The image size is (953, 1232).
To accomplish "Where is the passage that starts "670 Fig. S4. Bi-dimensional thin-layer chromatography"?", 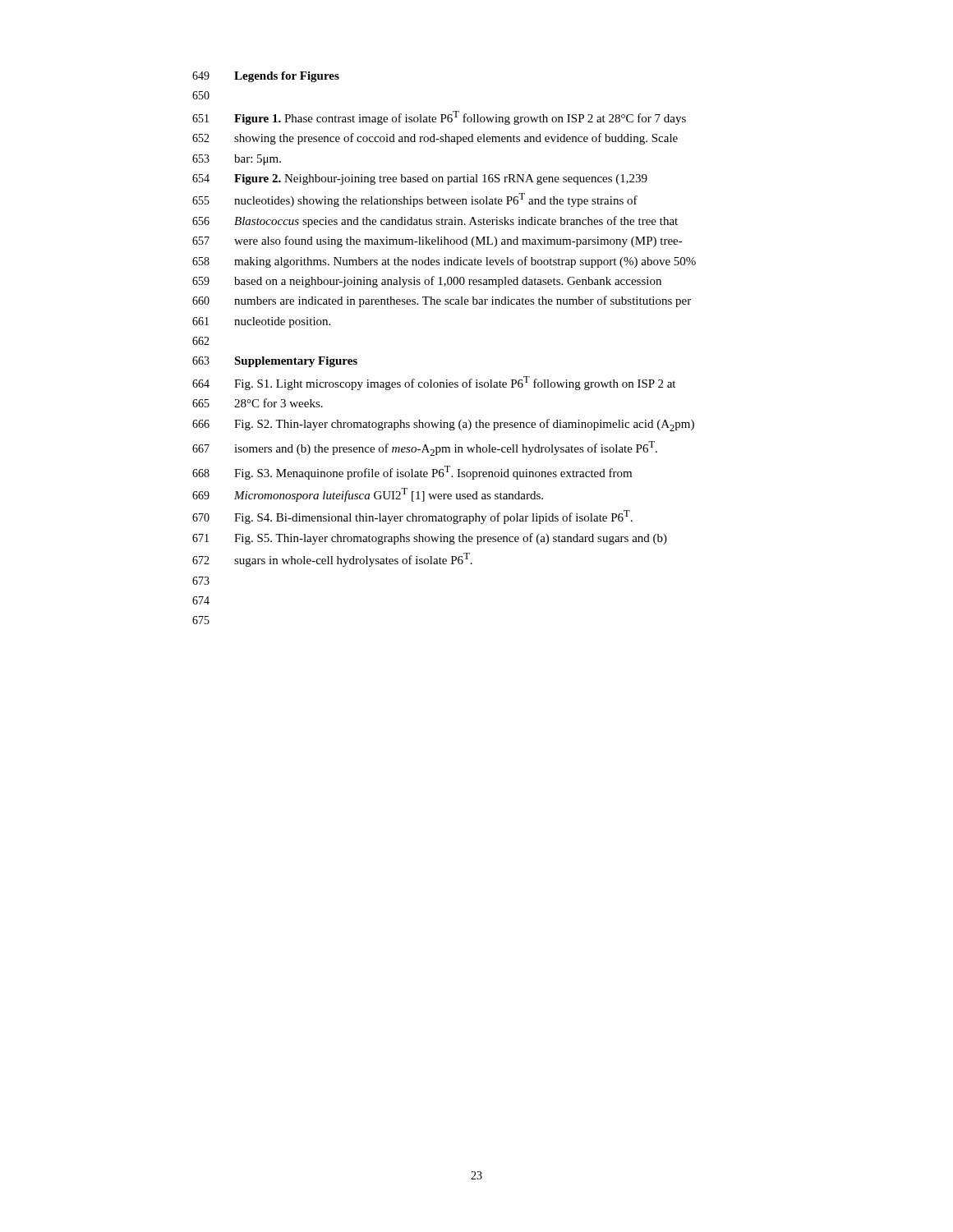I will [x=501, y=517].
